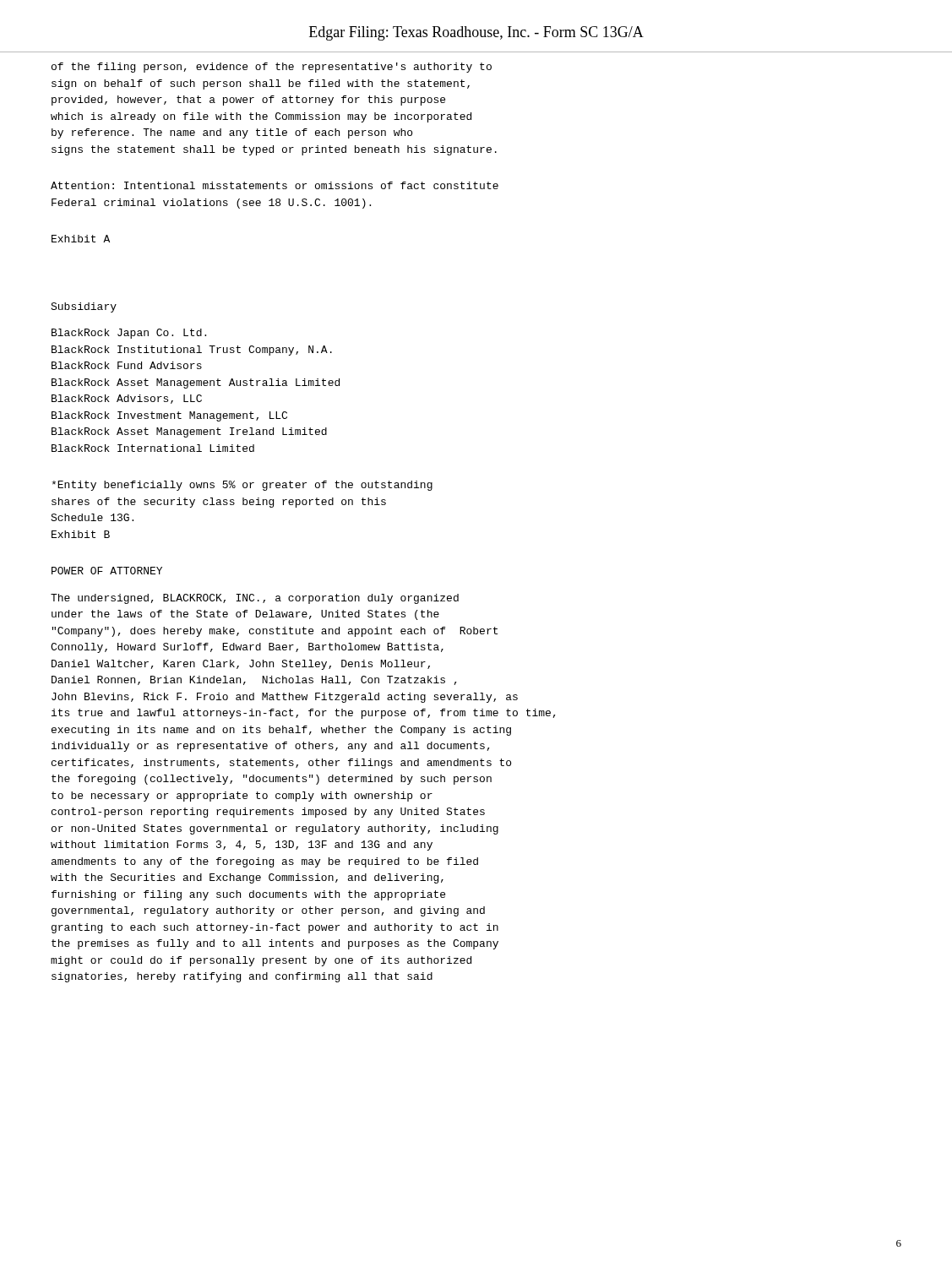Screen dimensions: 1267x952
Task: Find "BlackRock Fund Advisors" on this page
Action: tap(126, 366)
